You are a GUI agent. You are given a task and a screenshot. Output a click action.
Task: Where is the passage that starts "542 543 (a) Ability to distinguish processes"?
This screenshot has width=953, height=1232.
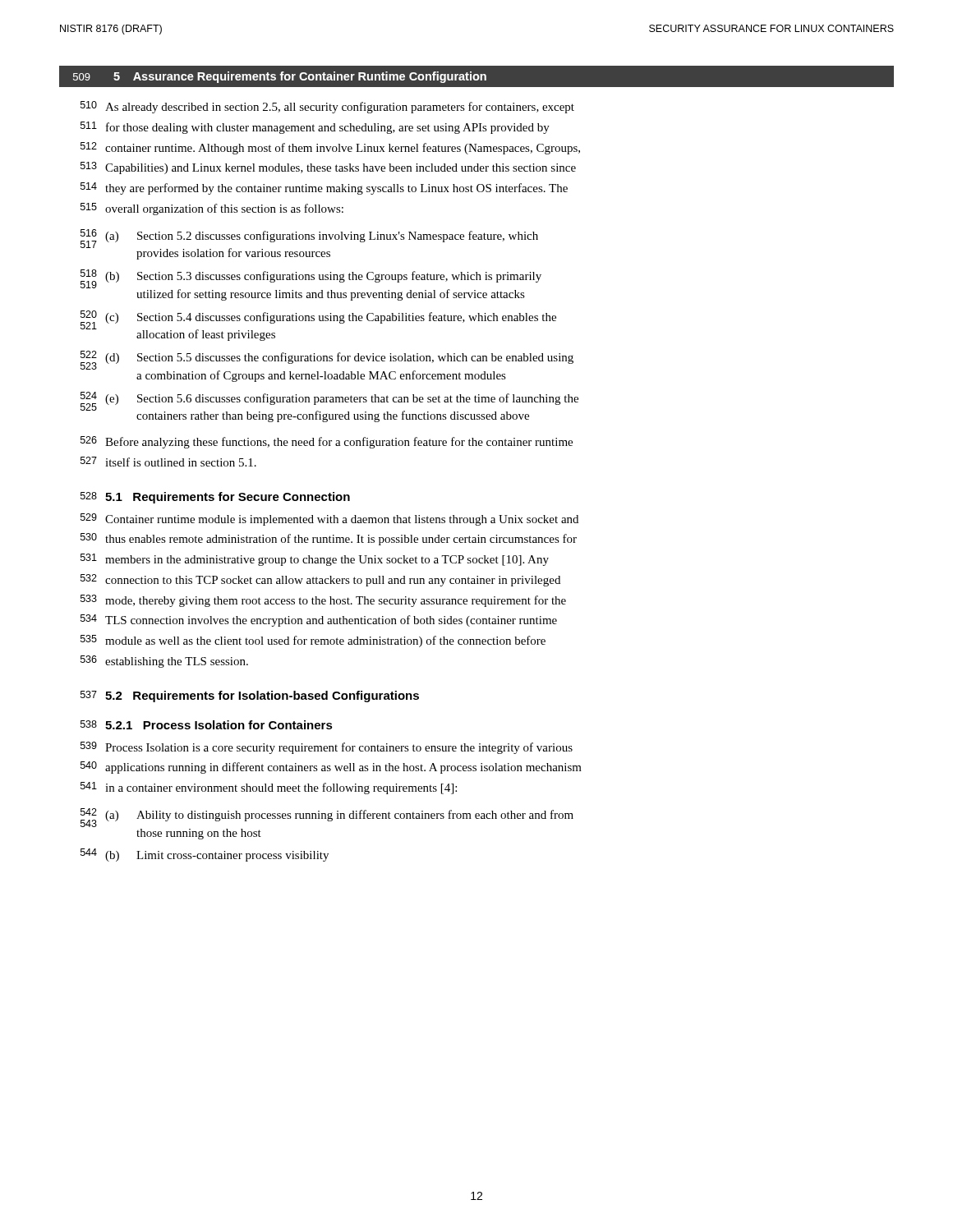pos(476,824)
